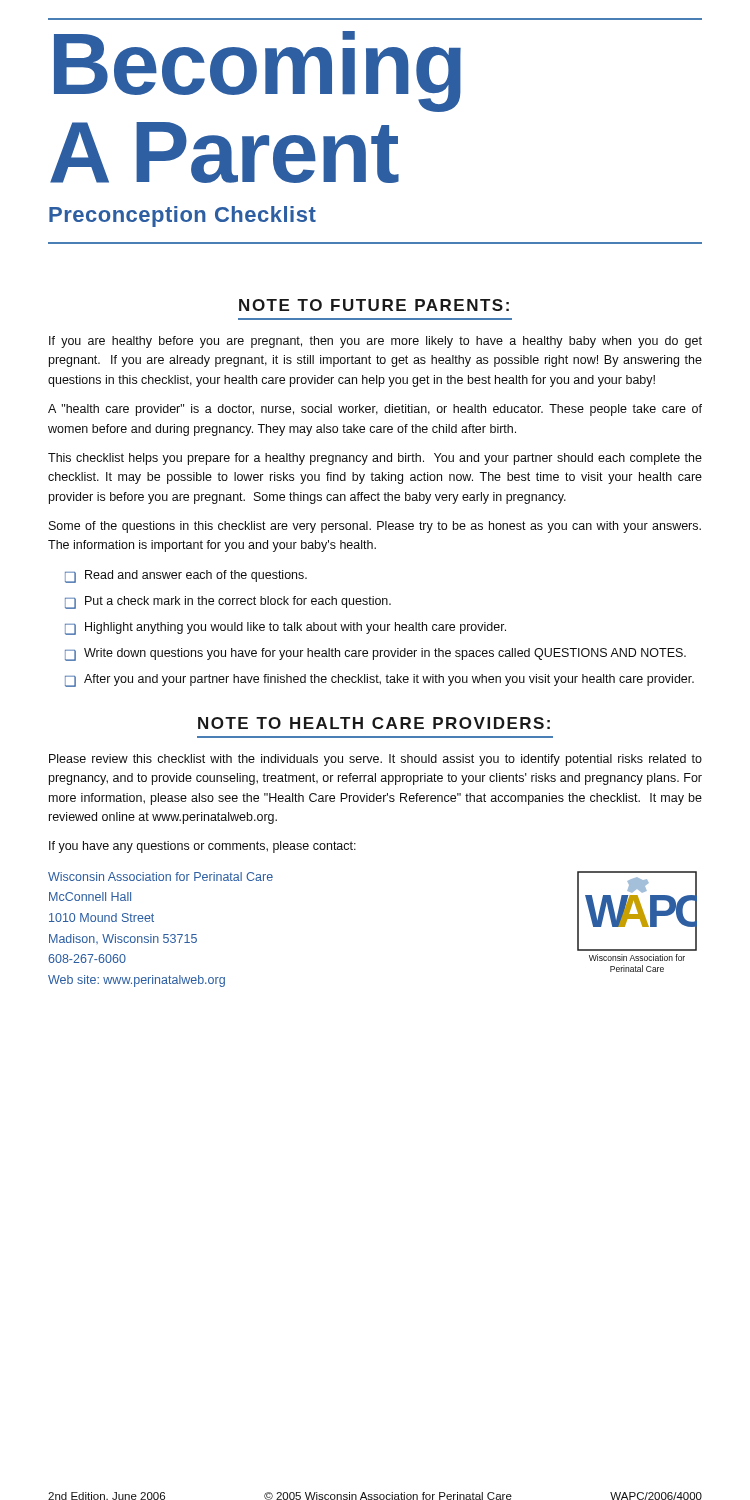The height and width of the screenshot is (1500, 750).
Task: Select the text starting "A "health care"
Action: 375,419
